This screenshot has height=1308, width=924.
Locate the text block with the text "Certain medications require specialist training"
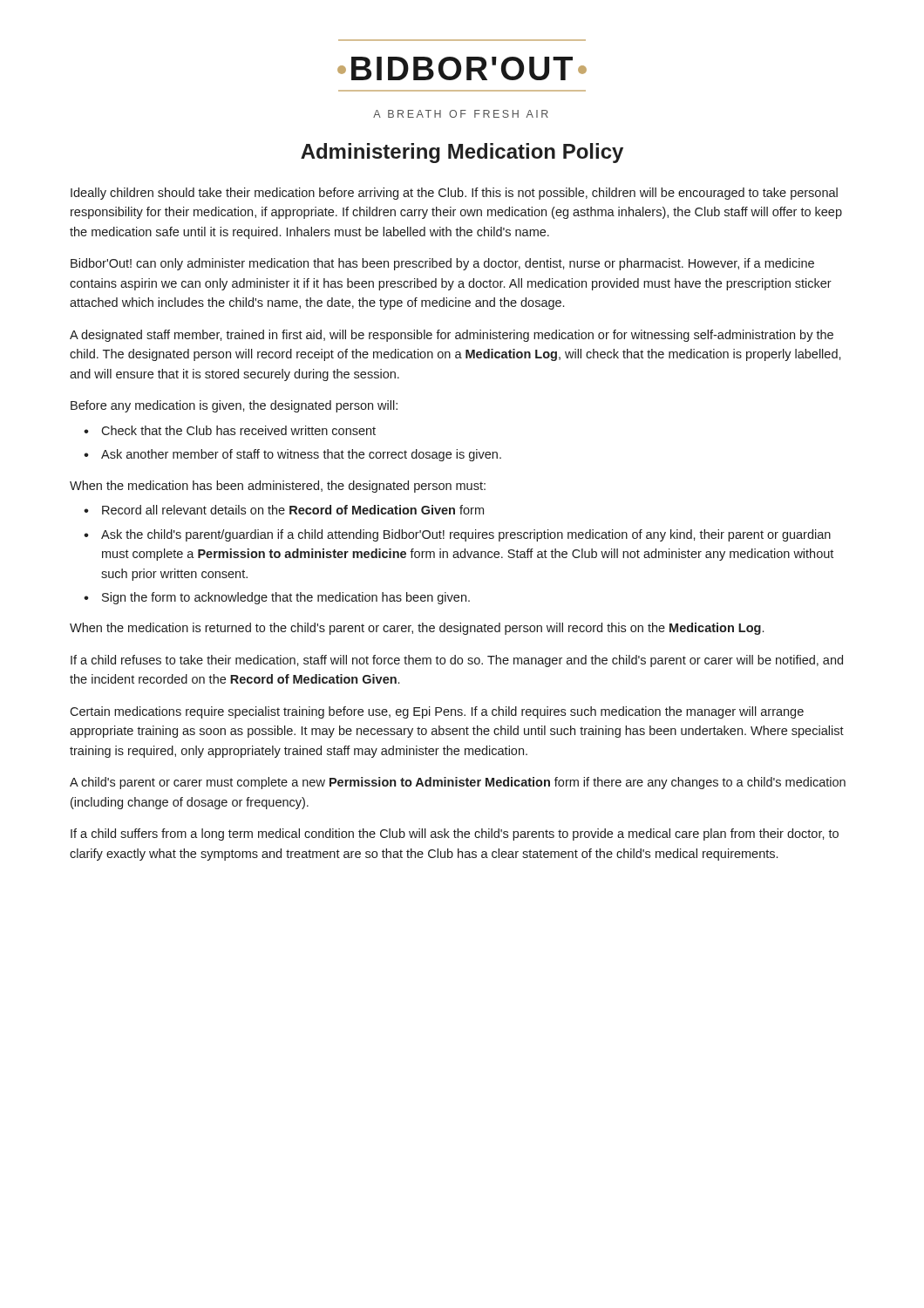(457, 731)
